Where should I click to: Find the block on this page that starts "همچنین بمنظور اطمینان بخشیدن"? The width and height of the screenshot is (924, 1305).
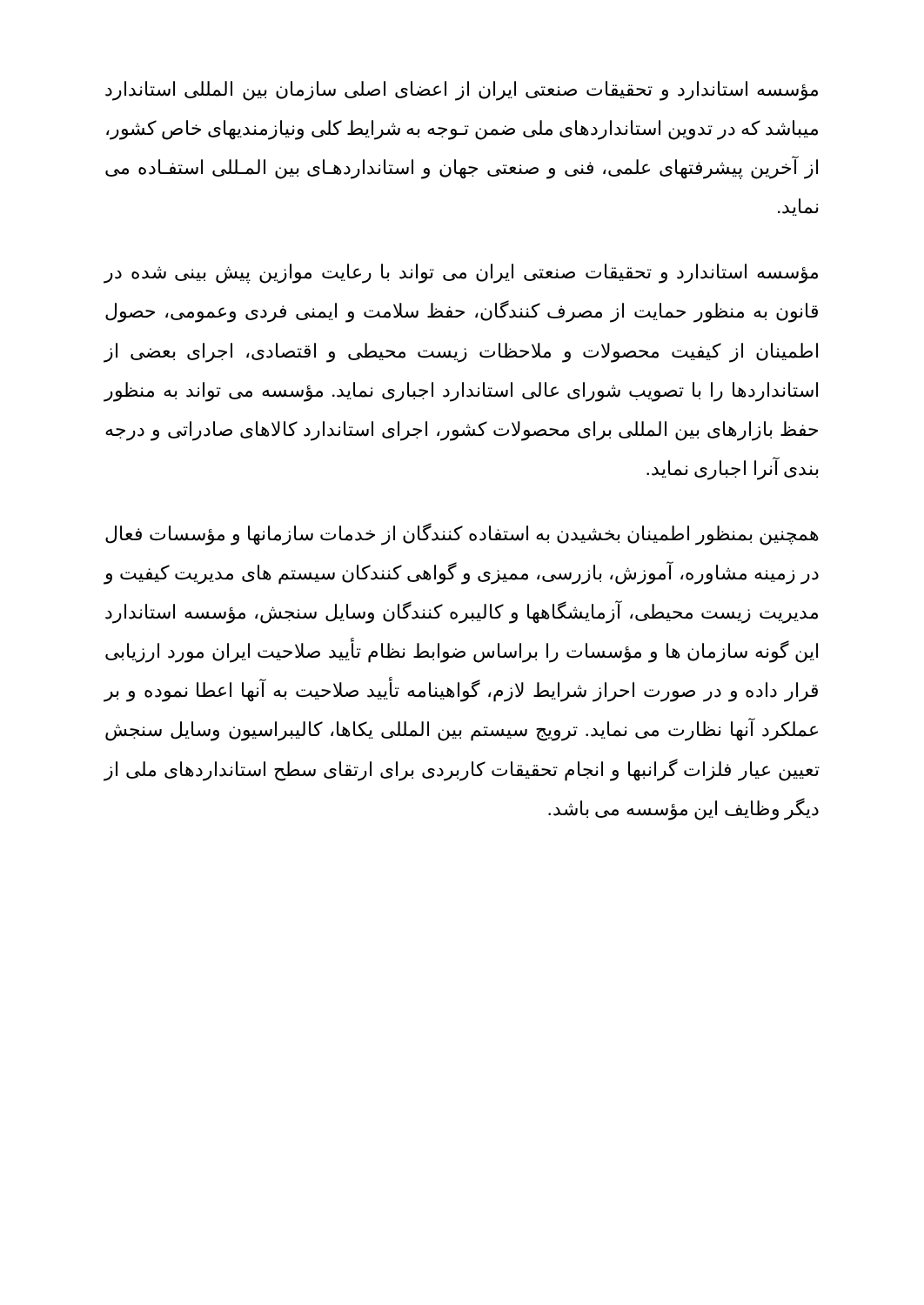(462, 671)
